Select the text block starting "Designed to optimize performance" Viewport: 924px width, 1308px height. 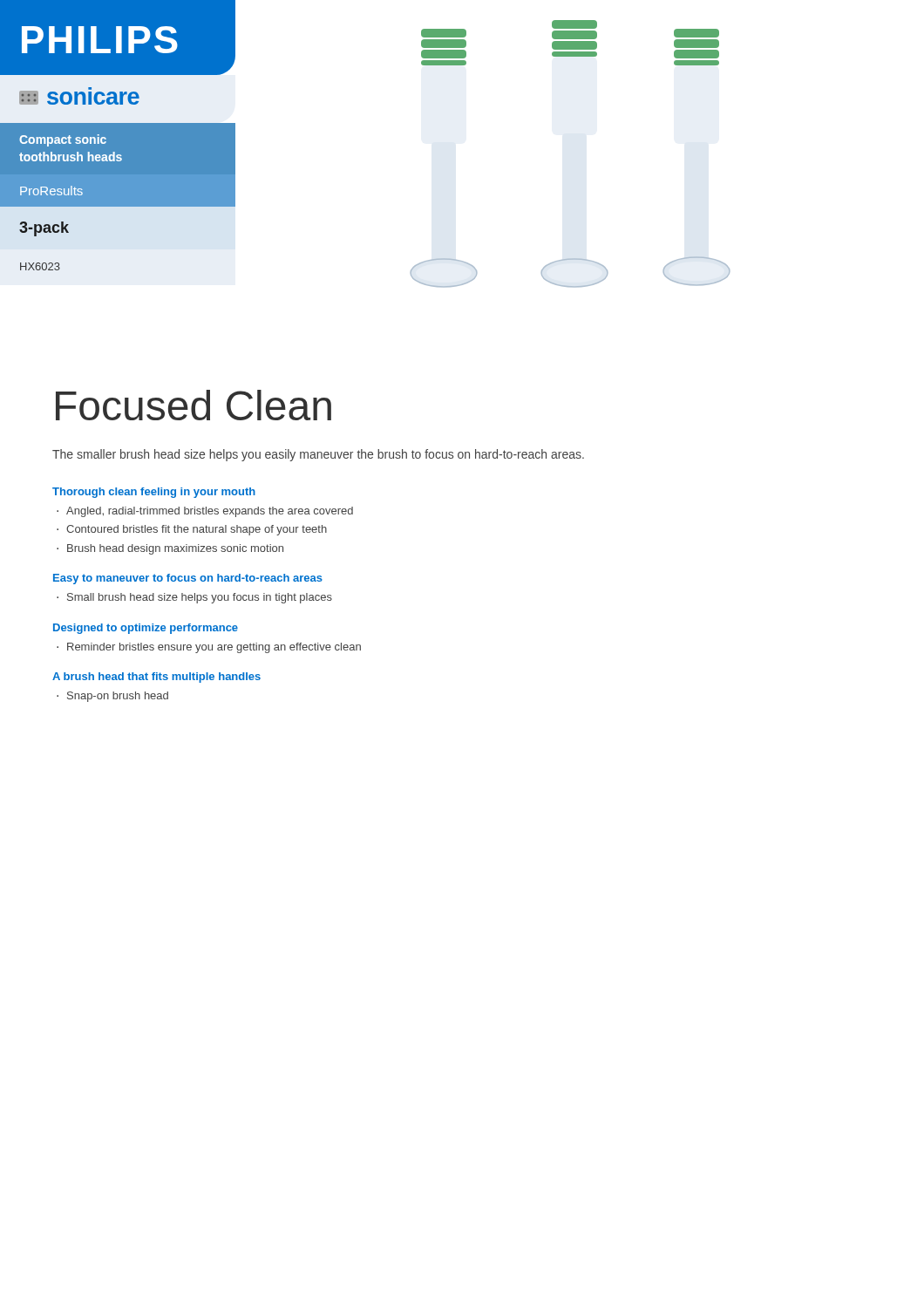pyautogui.click(x=146, y=629)
